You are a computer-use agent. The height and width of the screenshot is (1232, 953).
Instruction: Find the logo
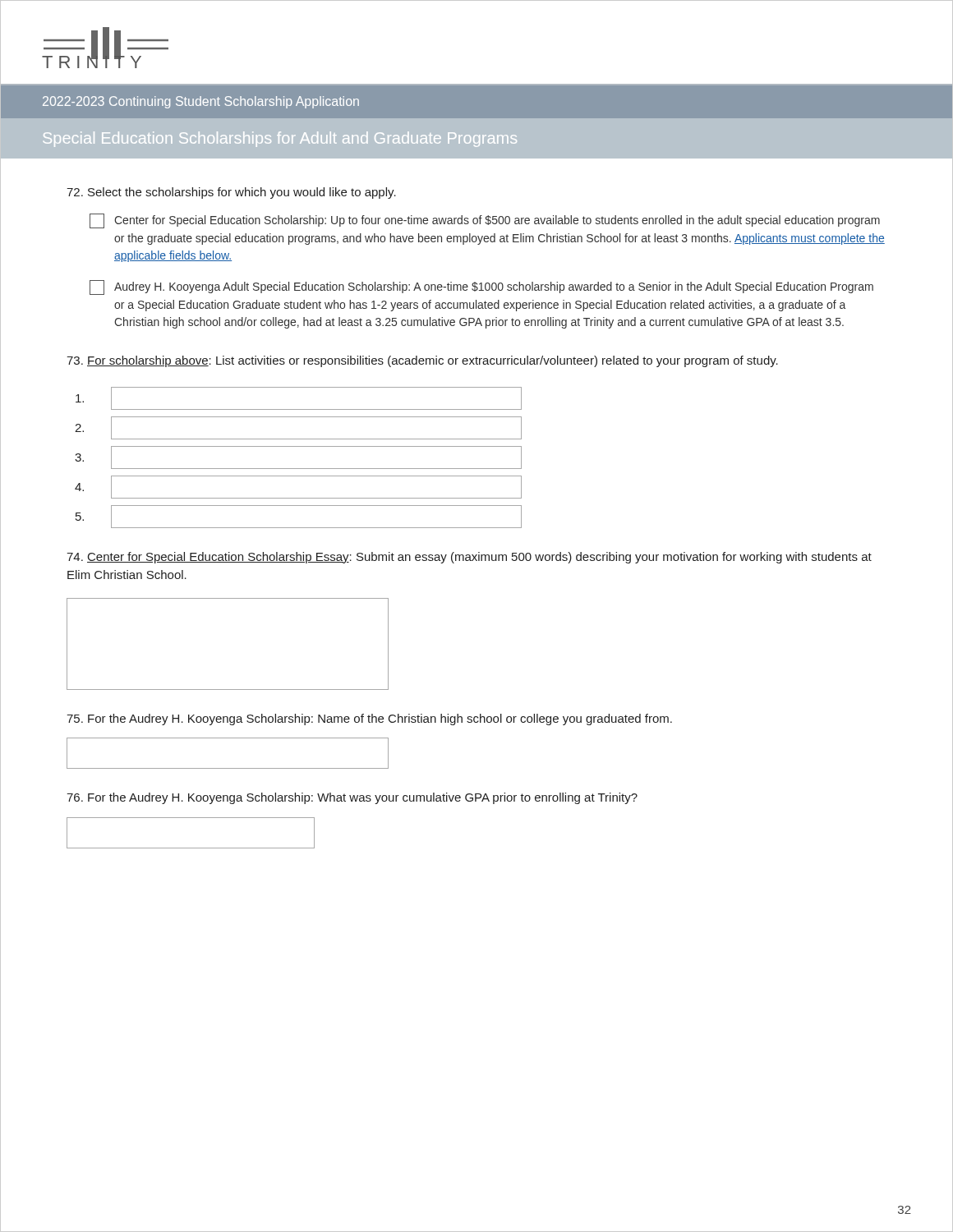point(476,43)
